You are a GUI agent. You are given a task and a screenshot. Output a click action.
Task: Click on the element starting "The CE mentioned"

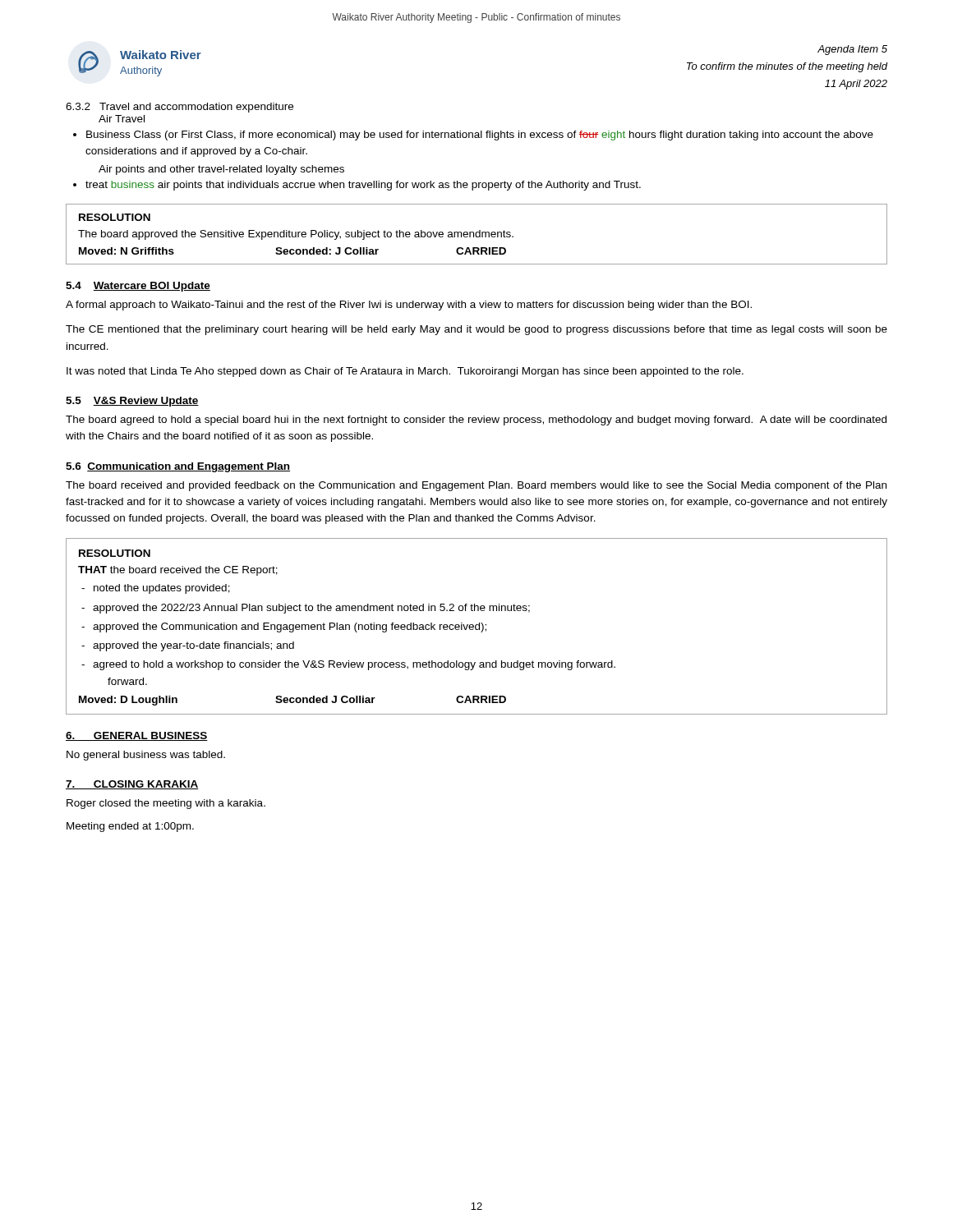click(476, 338)
